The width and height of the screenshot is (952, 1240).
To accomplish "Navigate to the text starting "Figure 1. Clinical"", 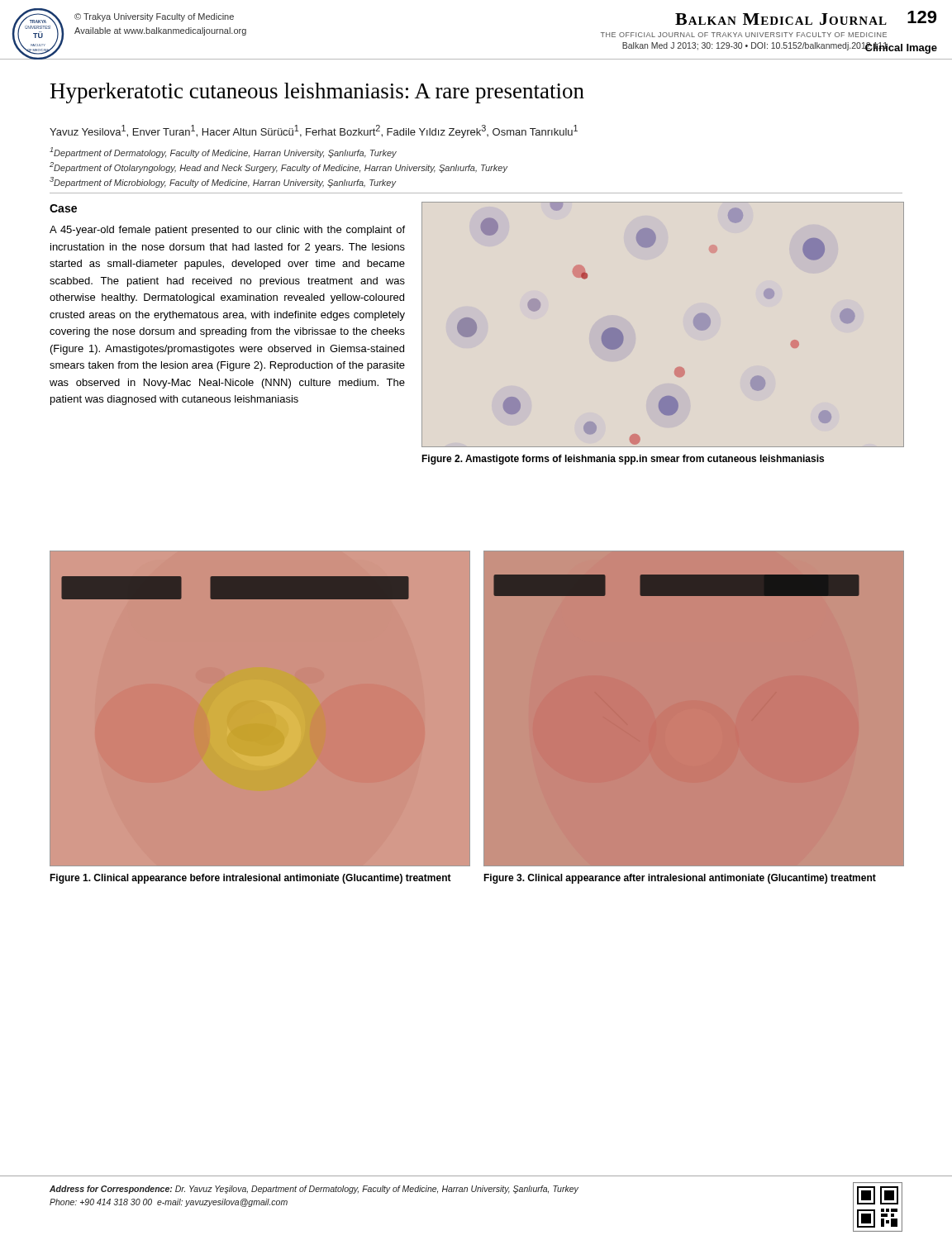I will [x=250, y=878].
